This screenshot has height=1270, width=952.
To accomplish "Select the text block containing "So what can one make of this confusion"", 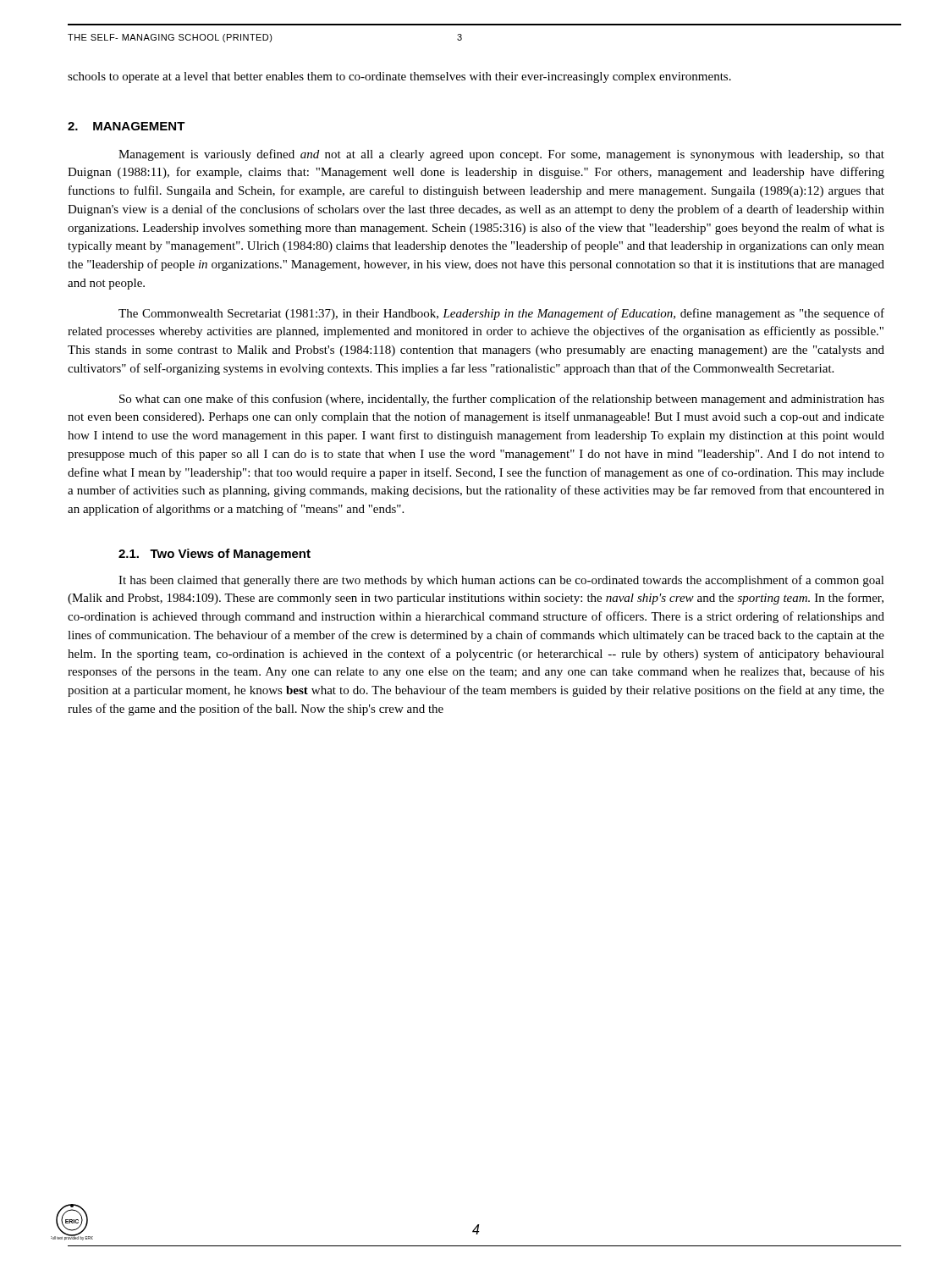I will [x=476, y=454].
